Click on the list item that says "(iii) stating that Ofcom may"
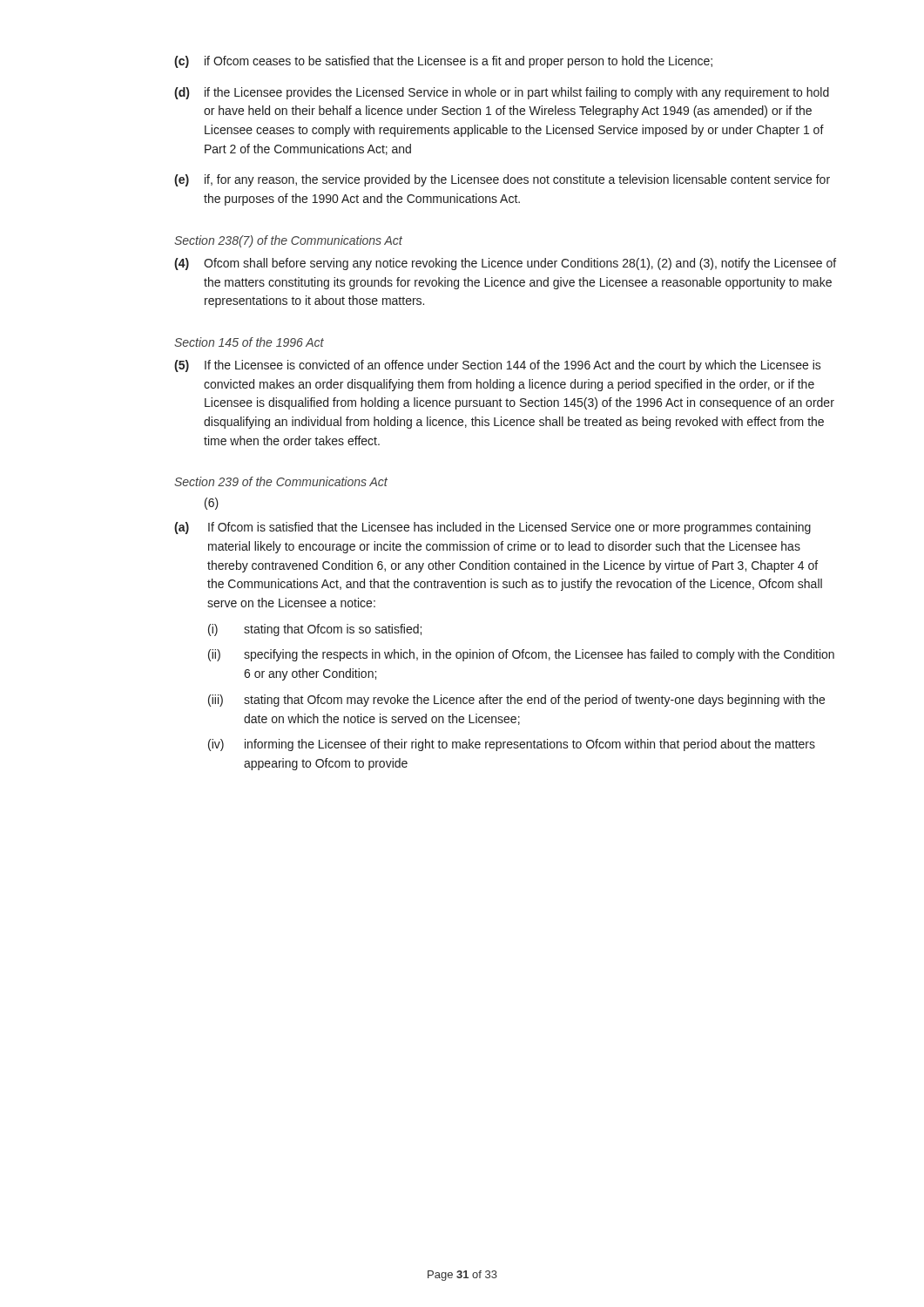This screenshot has width=924, height=1307. tap(522, 710)
